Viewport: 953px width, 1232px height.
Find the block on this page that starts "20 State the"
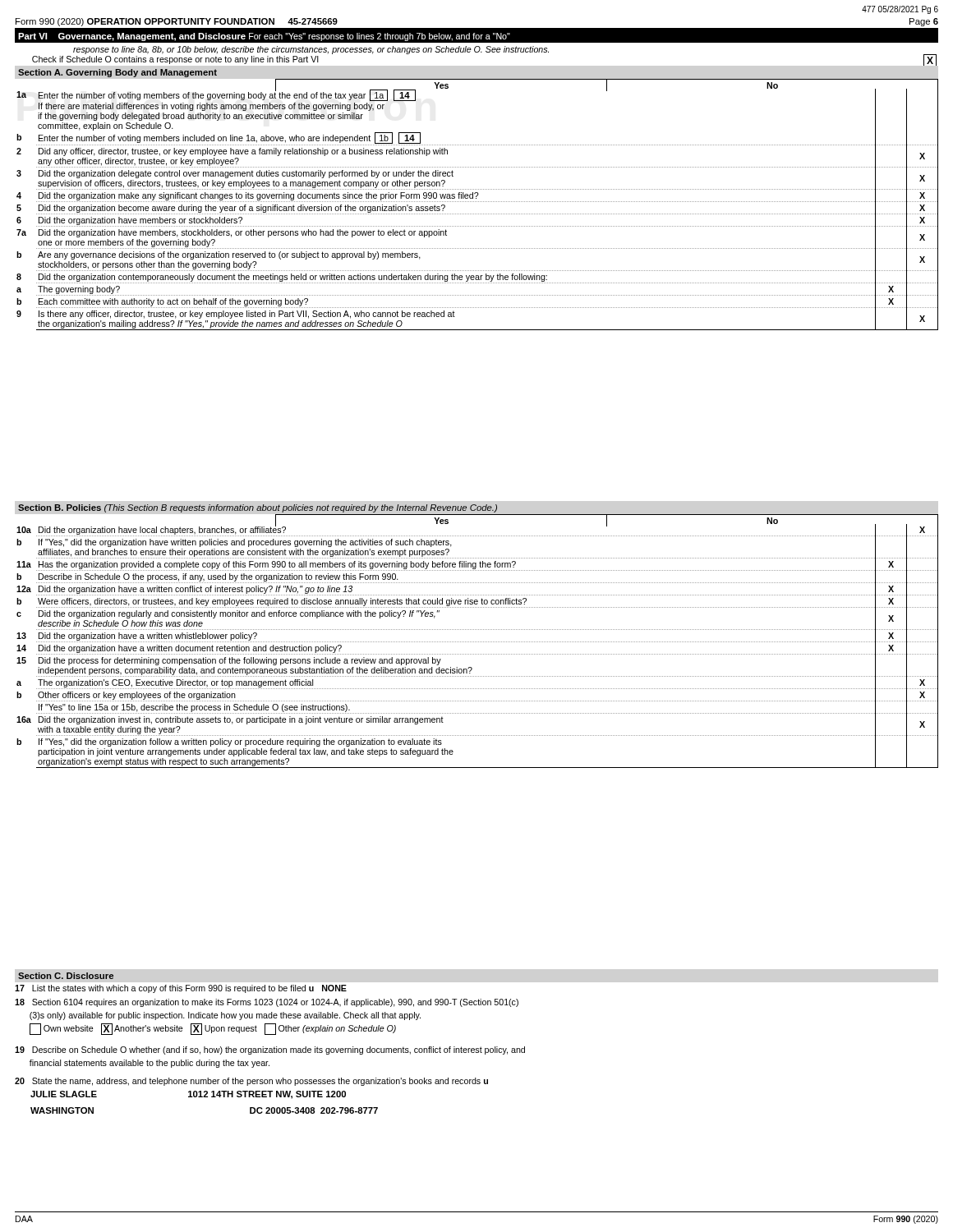[252, 1081]
